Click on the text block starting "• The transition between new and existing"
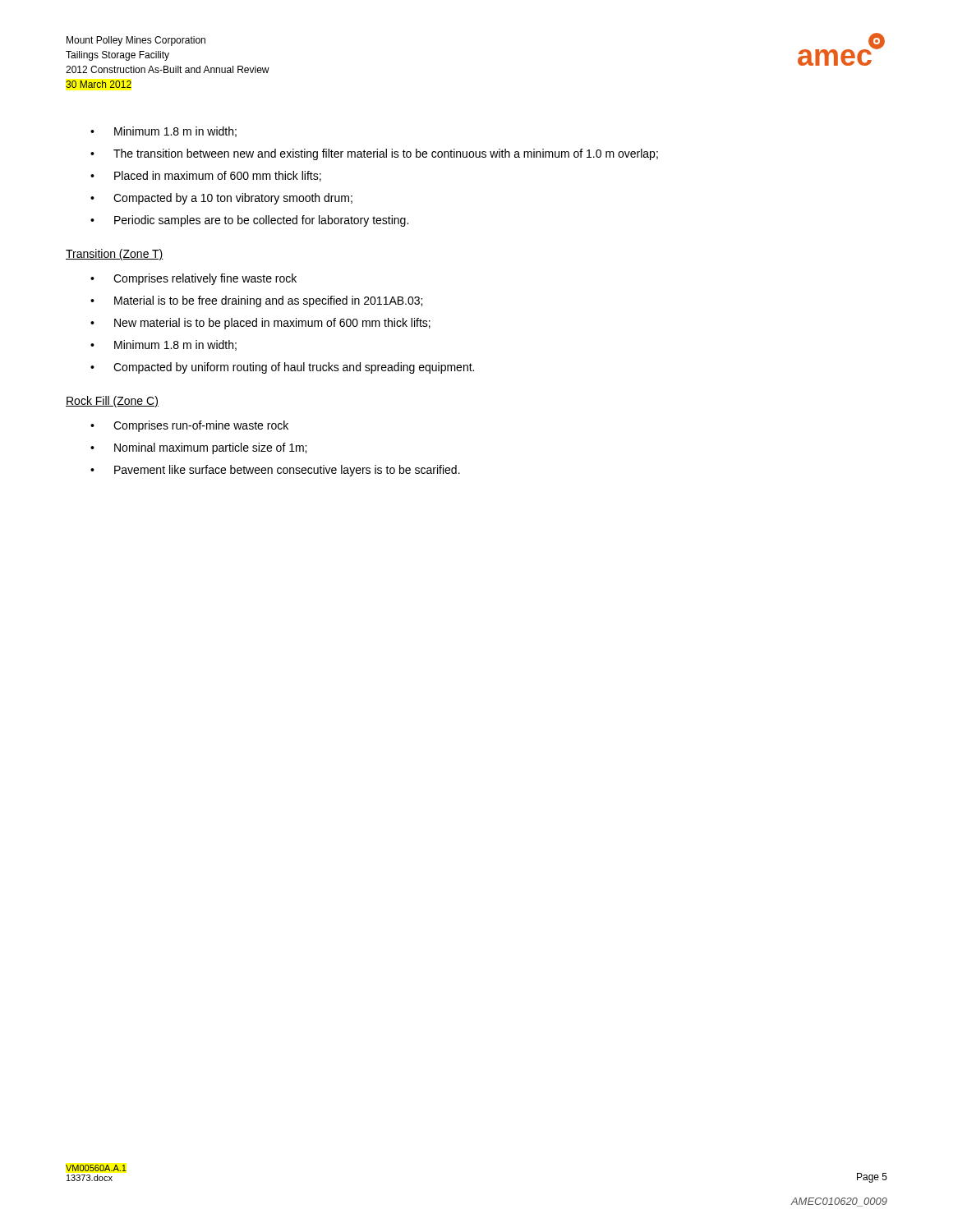 pos(489,154)
